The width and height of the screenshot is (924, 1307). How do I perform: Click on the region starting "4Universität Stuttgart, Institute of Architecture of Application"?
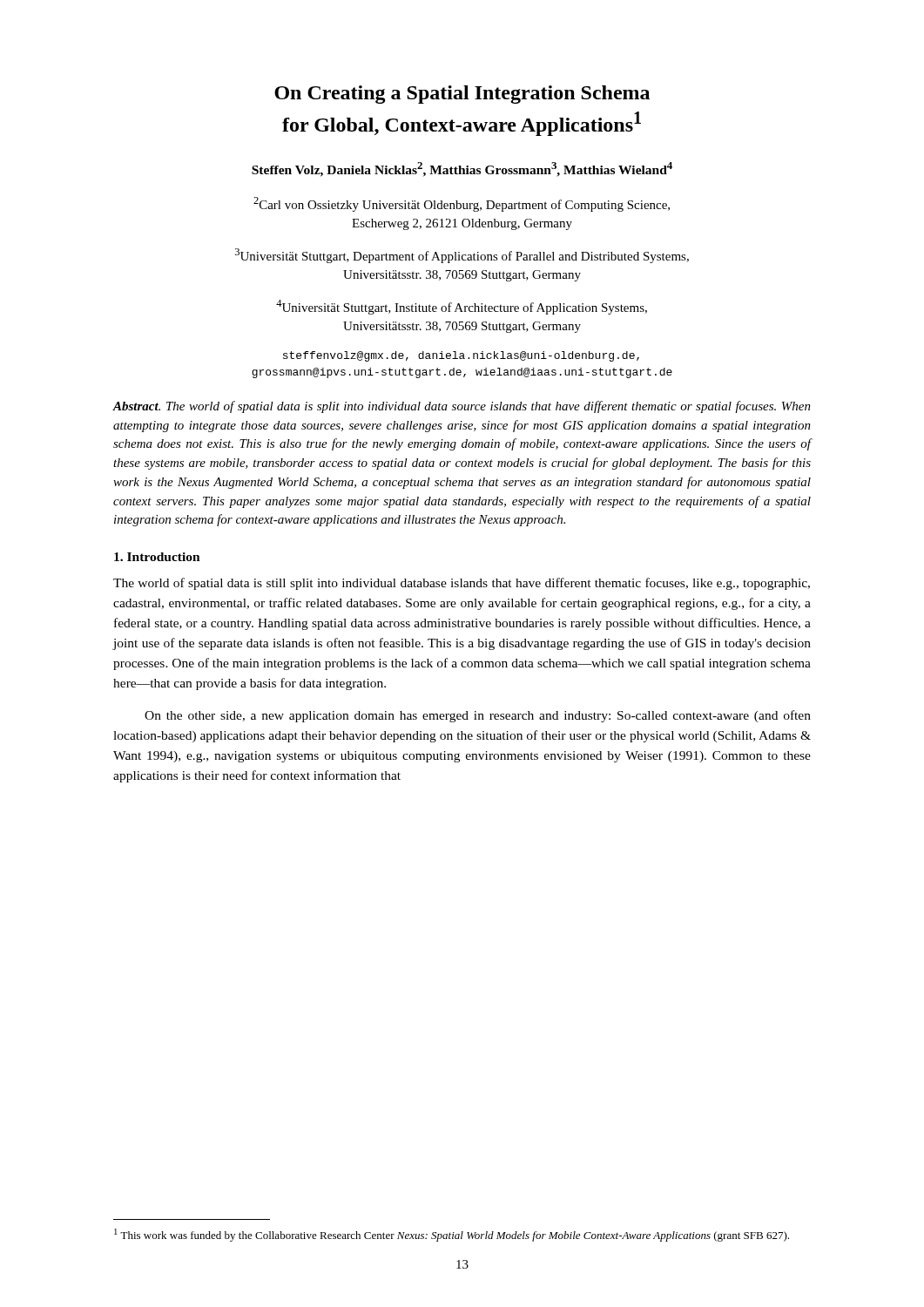(x=462, y=315)
